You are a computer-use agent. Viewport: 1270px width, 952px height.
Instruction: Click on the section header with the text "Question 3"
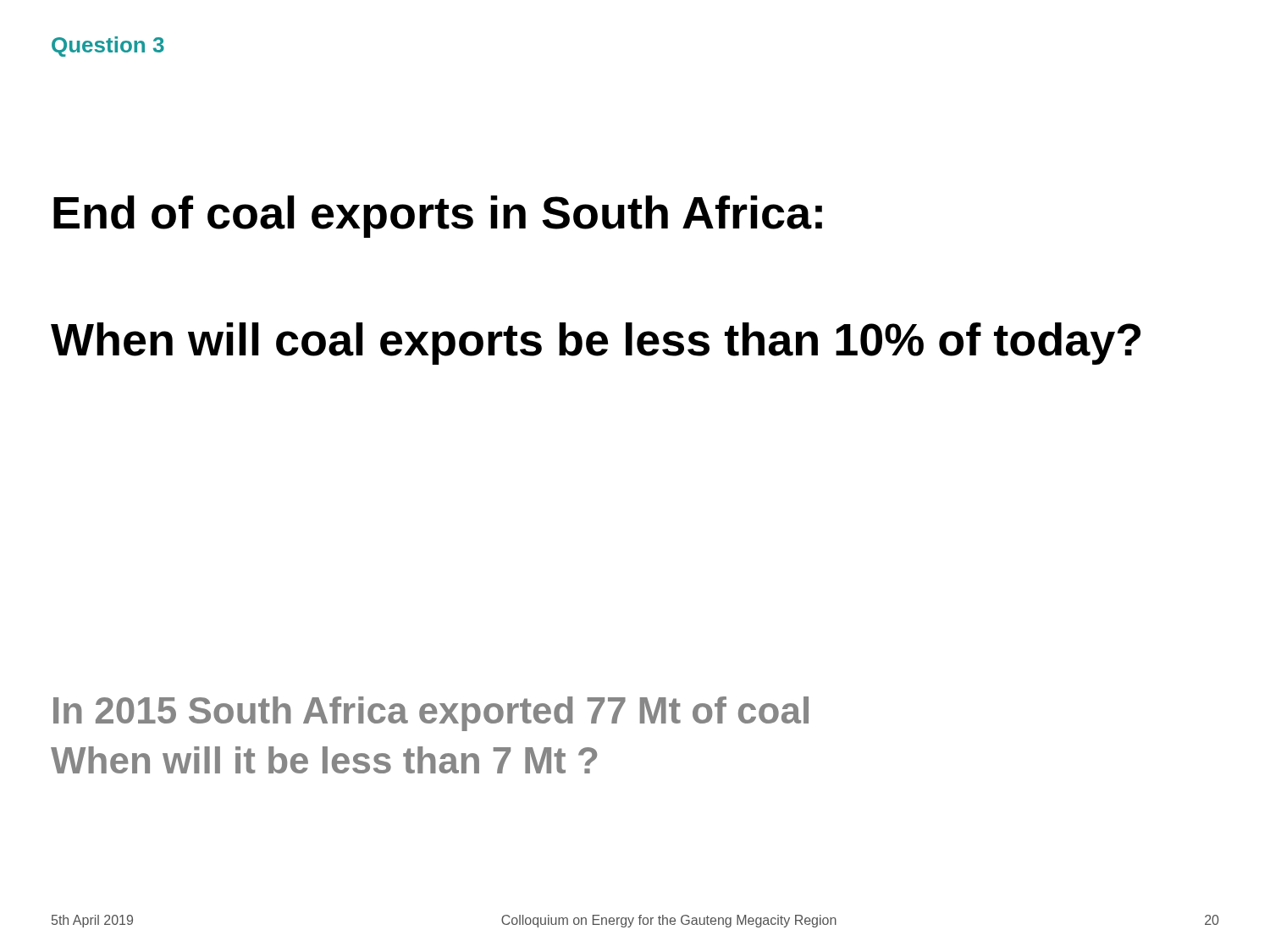click(108, 45)
